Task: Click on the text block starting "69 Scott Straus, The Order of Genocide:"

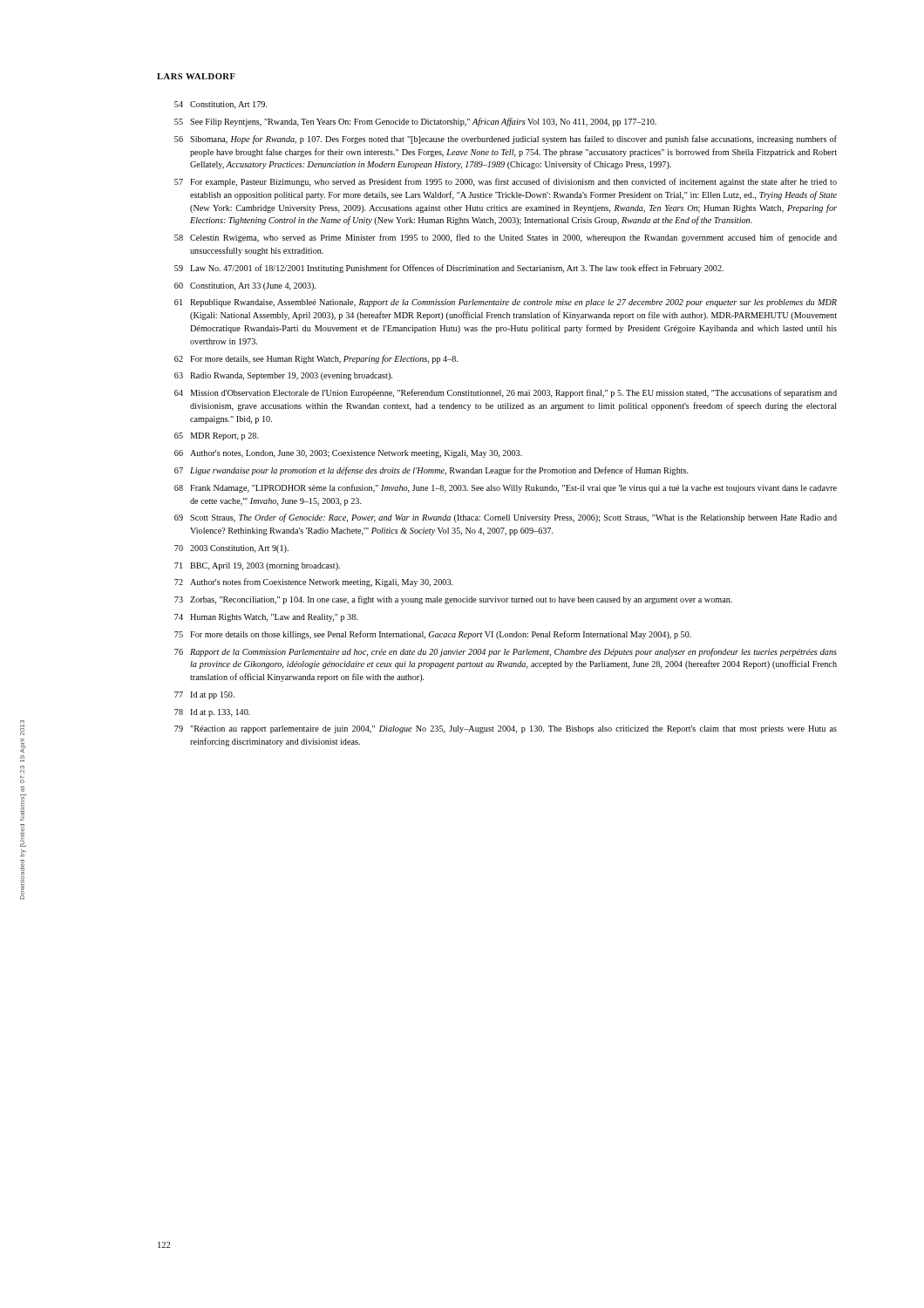Action: (497, 525)
